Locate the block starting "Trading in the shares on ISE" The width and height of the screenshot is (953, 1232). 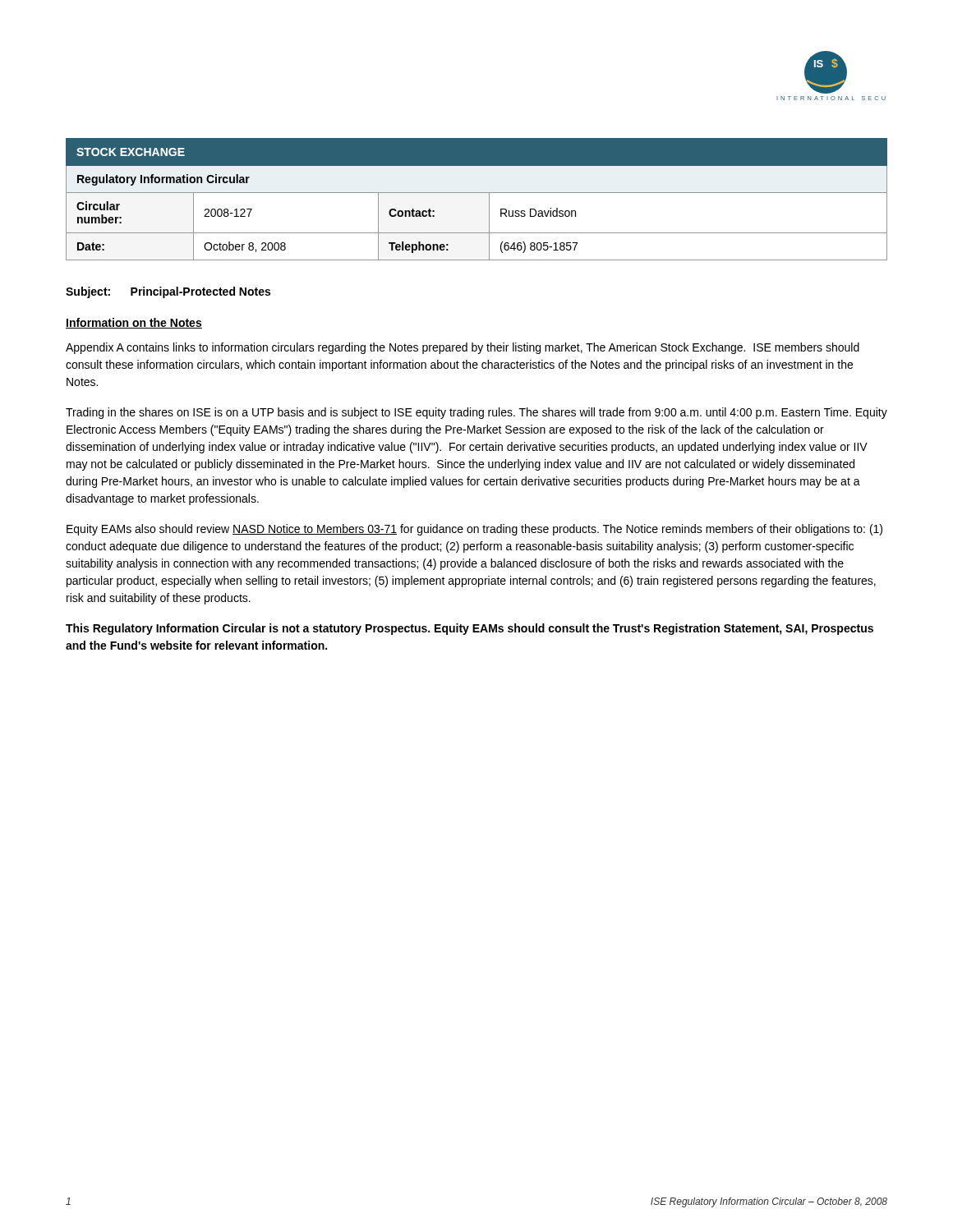pos(476,455)
